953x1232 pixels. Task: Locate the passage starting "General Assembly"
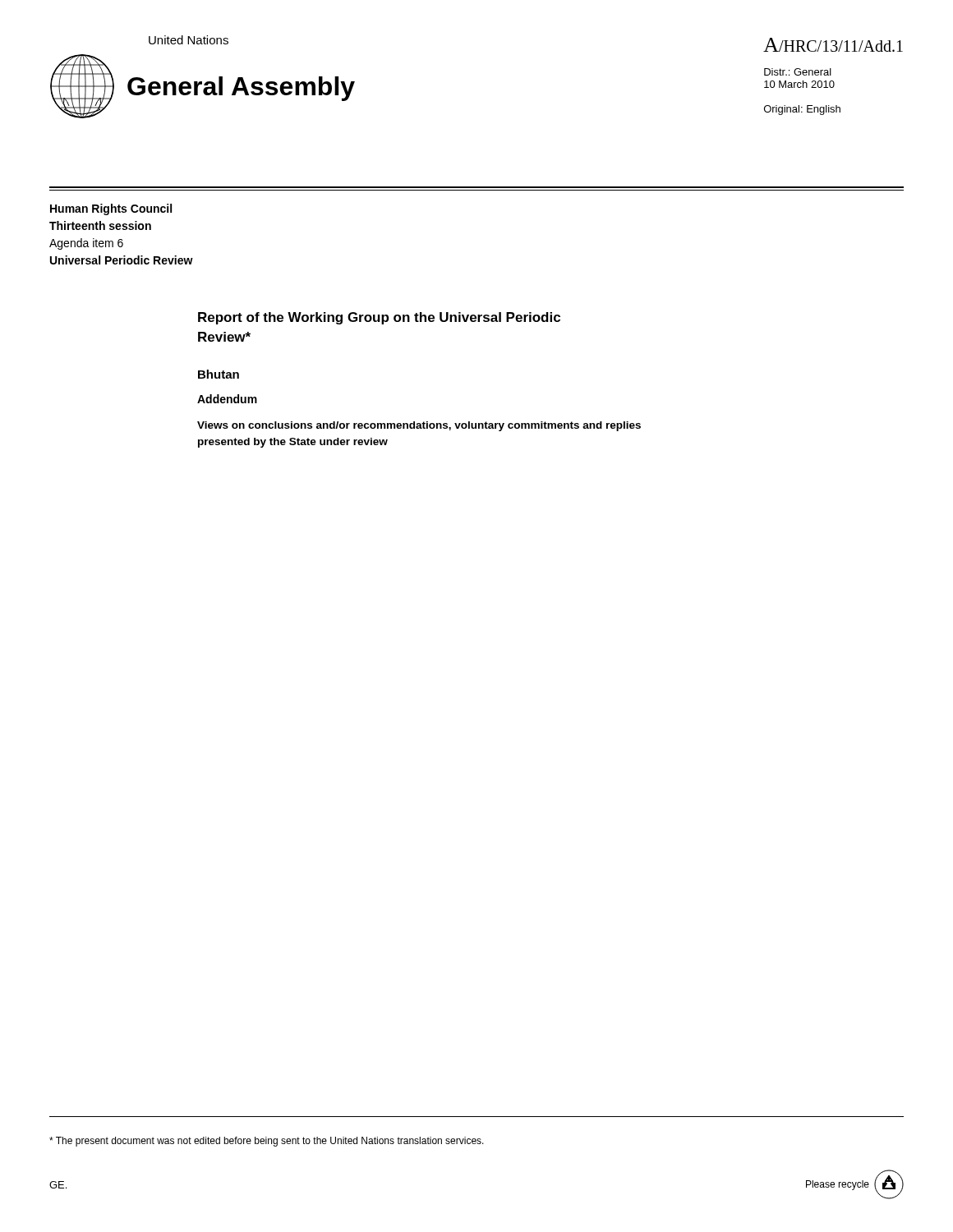(241, 86)
